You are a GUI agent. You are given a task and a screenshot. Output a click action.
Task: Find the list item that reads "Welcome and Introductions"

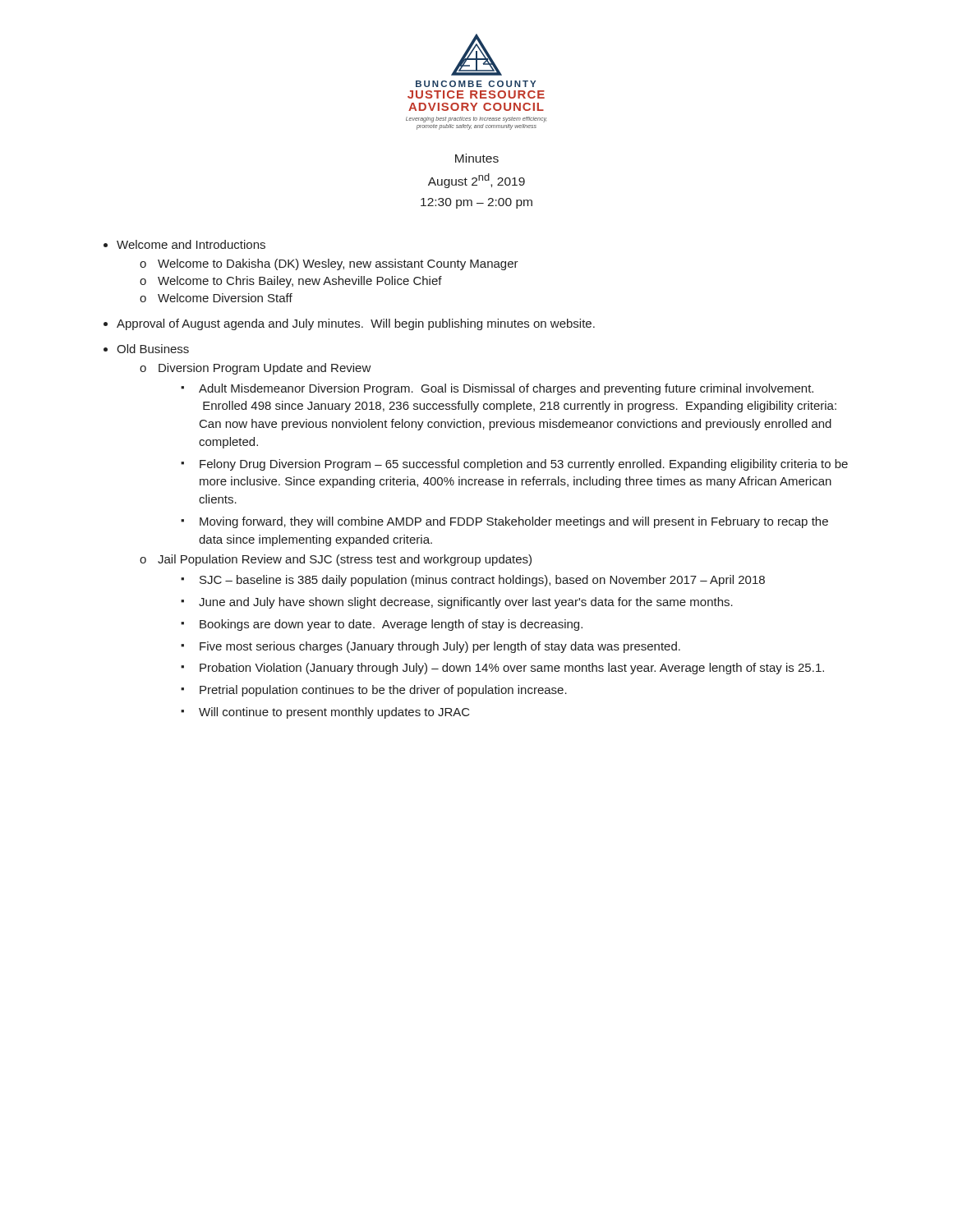[191, 244]
